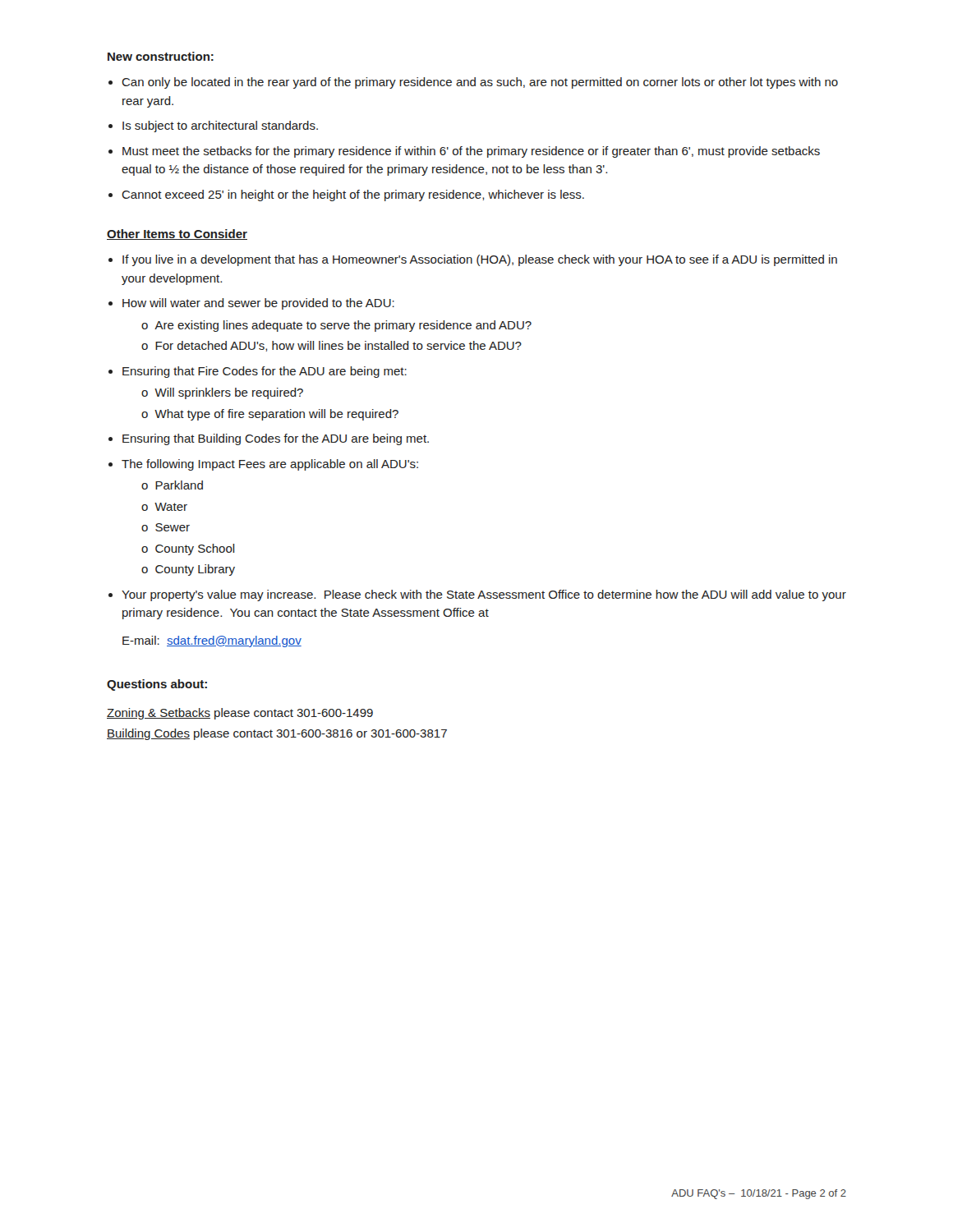This screenshot has height=1232, width=953.
Task: Find the block on this page that starts "Ensuring that Fire Codes for the ADU are"
Action: [x=265, y=372]
